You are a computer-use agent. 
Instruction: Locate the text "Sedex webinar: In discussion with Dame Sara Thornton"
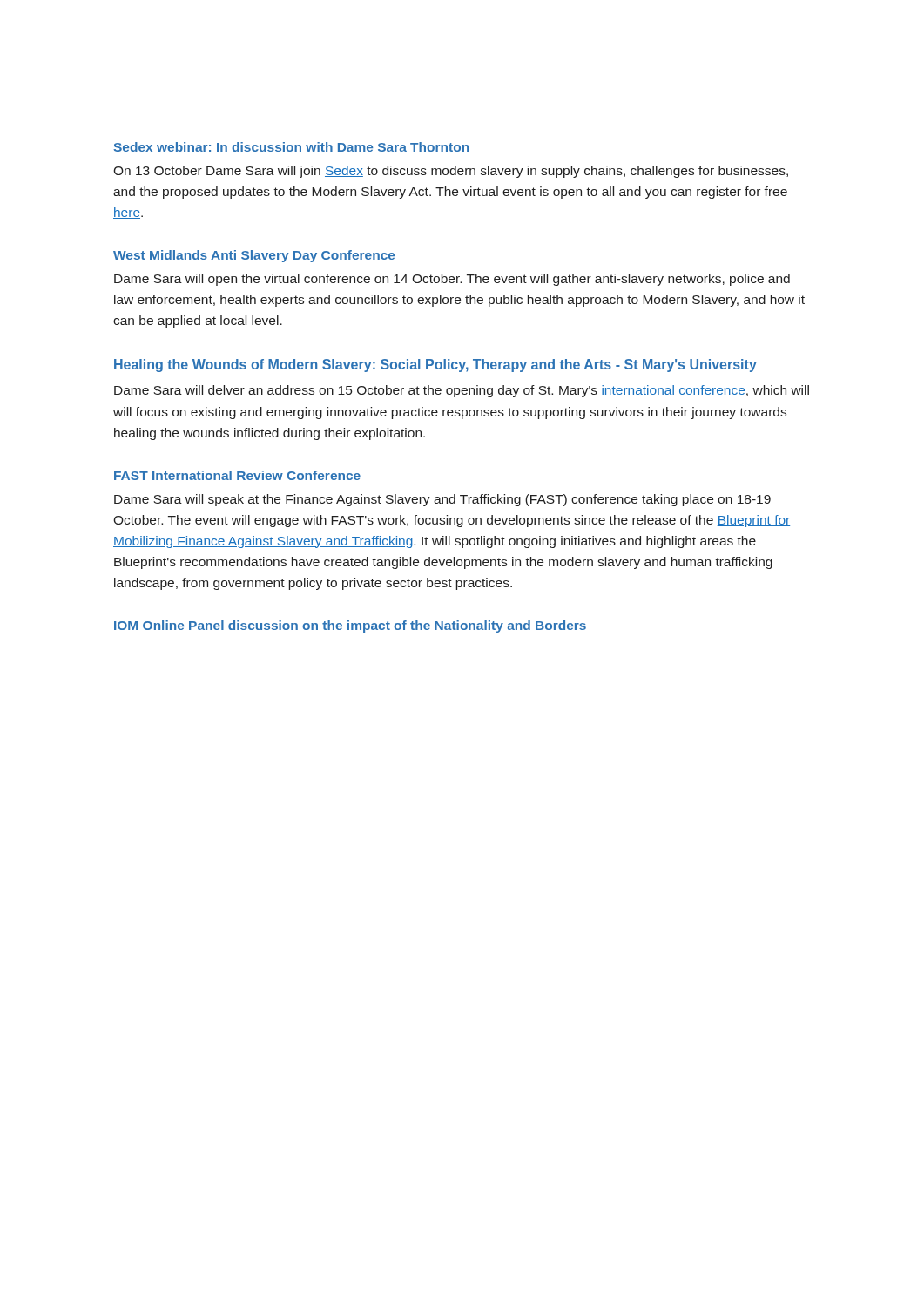click(x=291, y=147)
